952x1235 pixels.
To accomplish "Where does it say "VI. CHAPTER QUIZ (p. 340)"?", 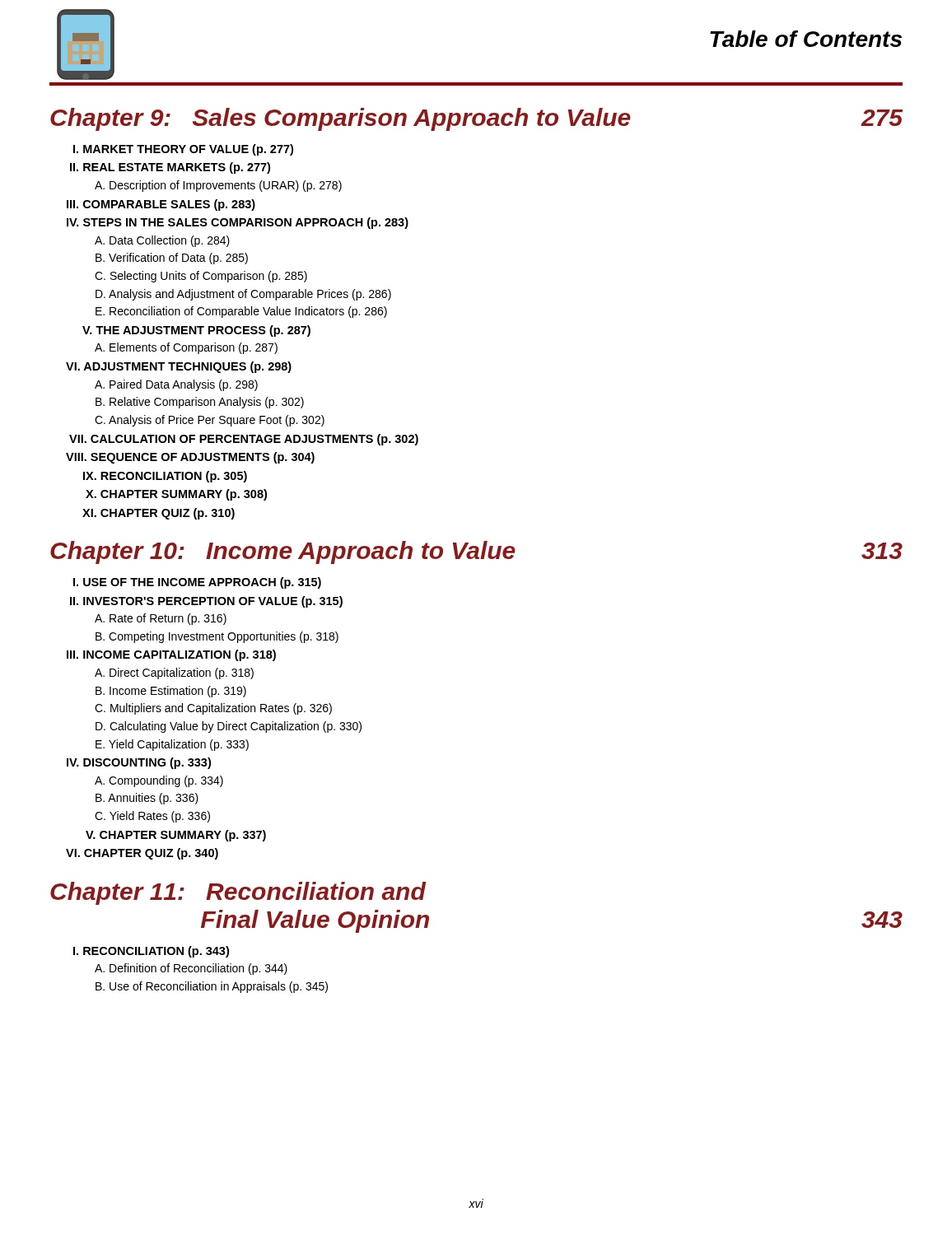I will [142, 853].
